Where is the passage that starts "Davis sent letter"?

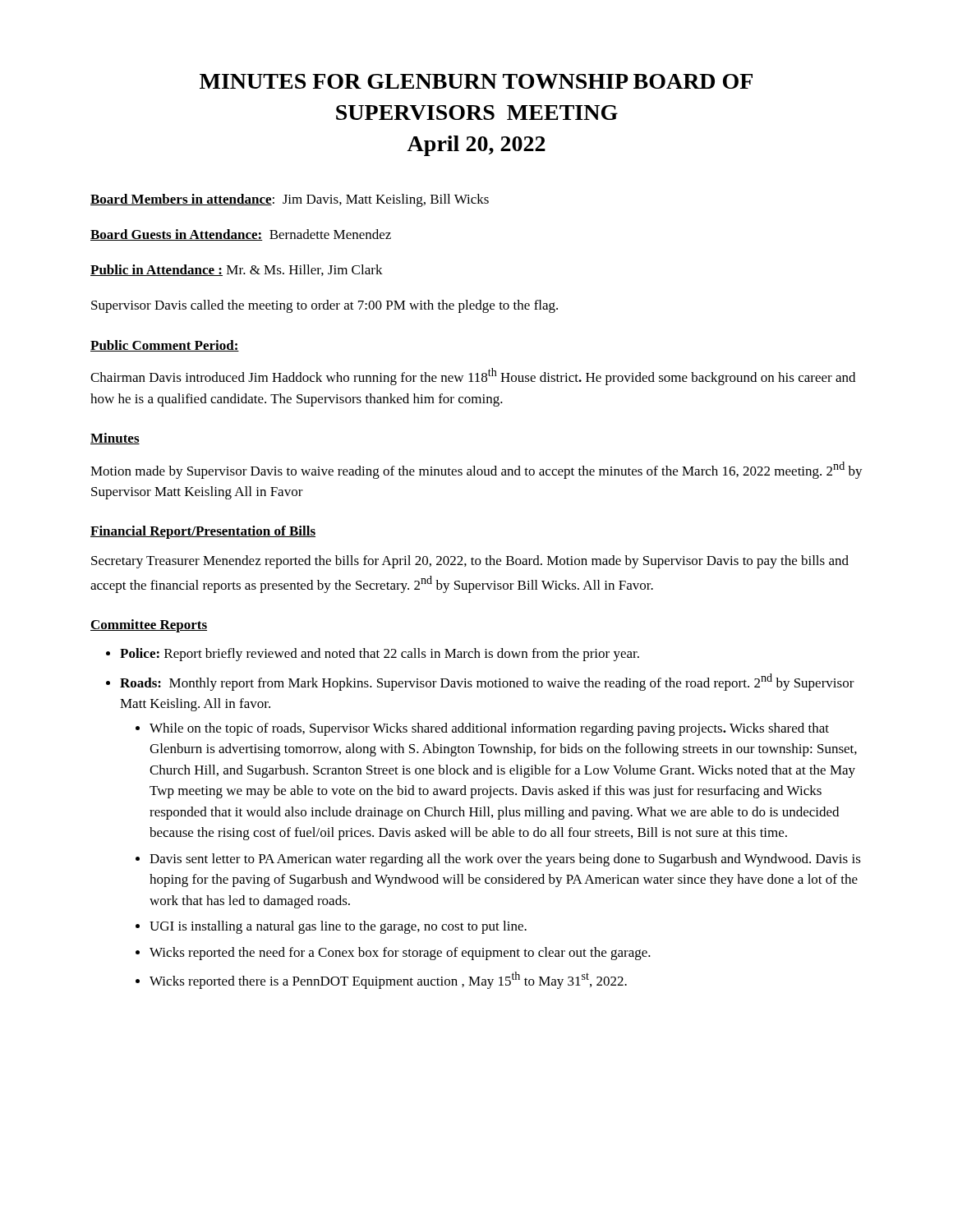505,879
